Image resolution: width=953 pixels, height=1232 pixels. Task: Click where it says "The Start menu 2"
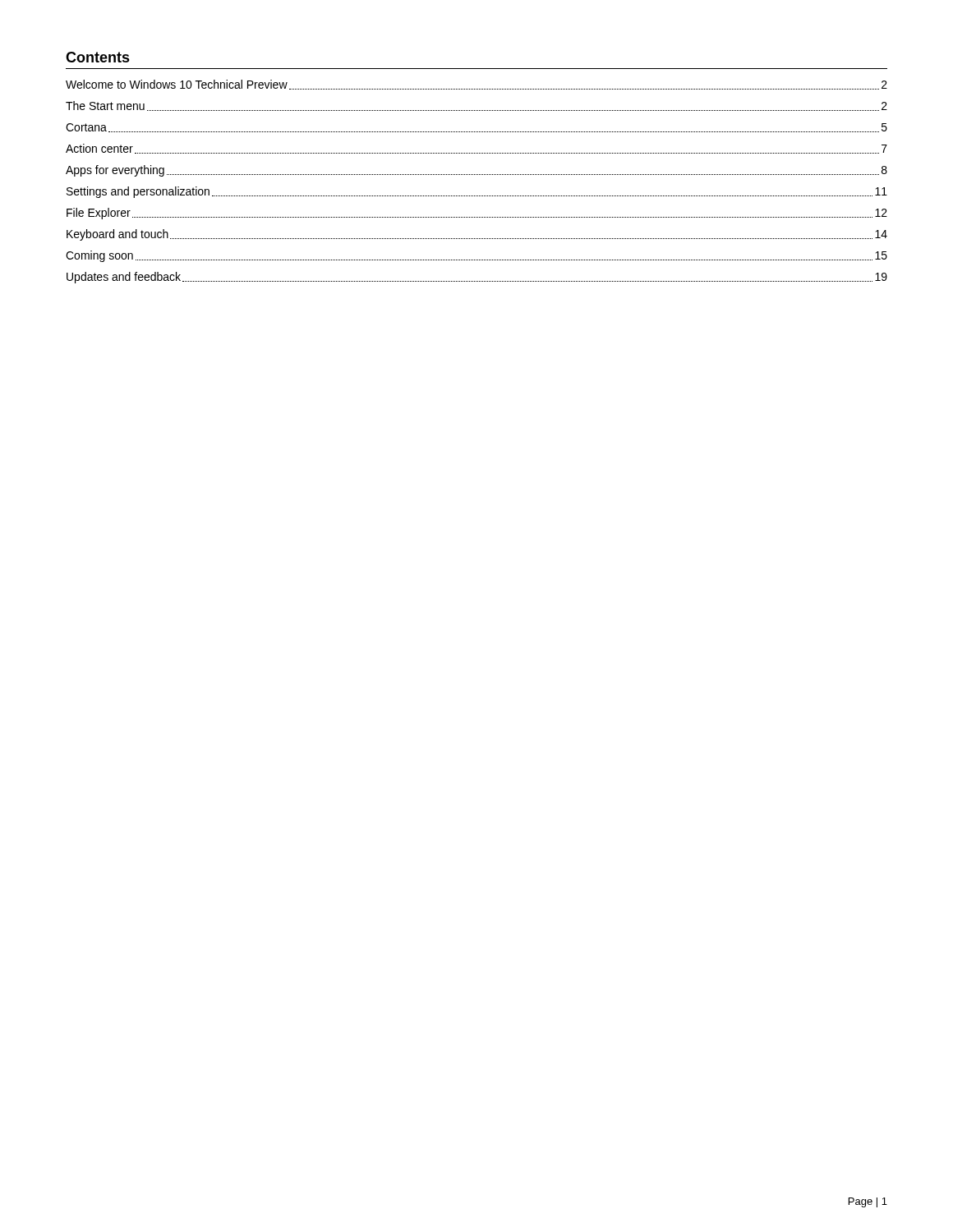click(x=476, y=106)
